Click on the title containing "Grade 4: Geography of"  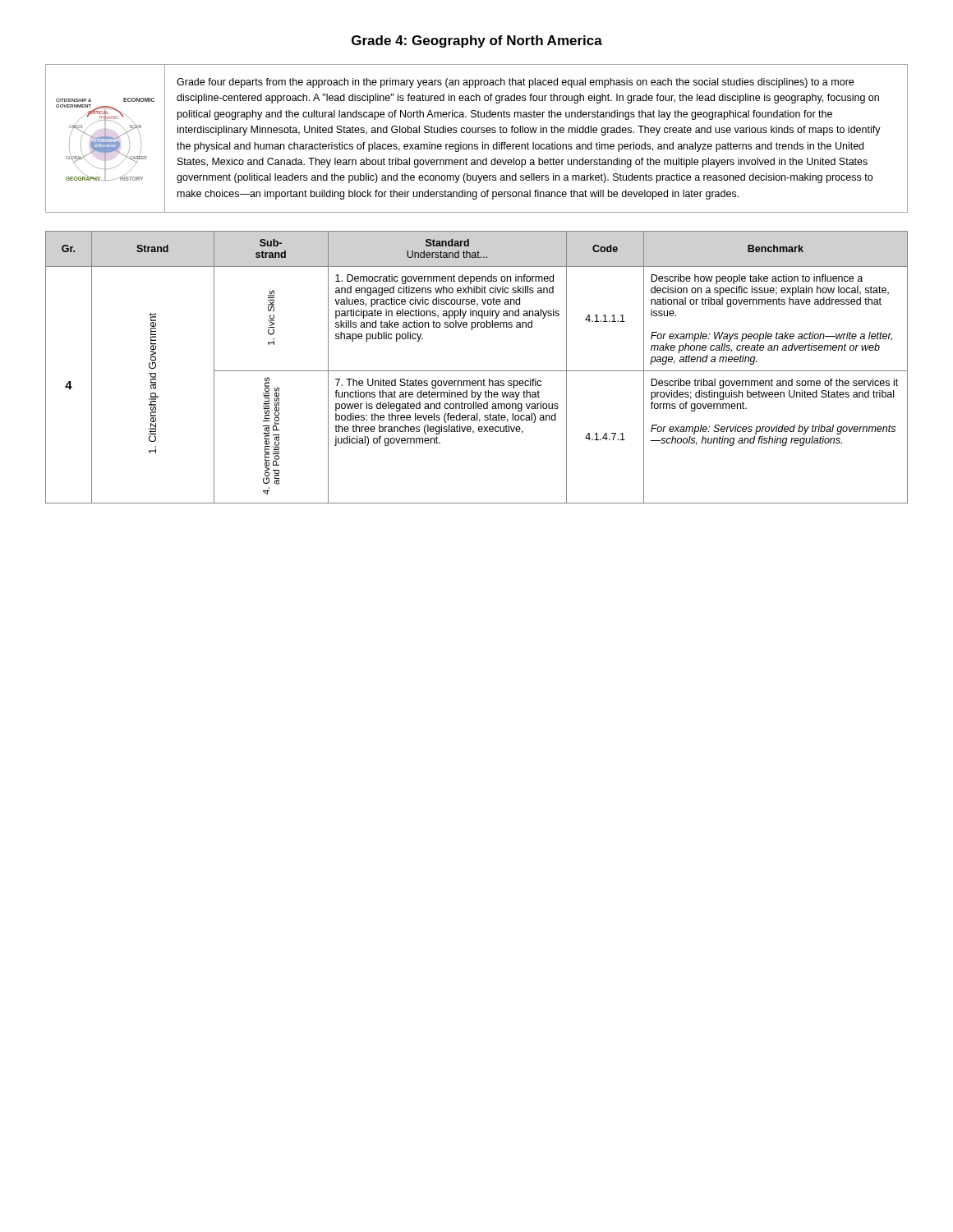click(x=476, y=41)
